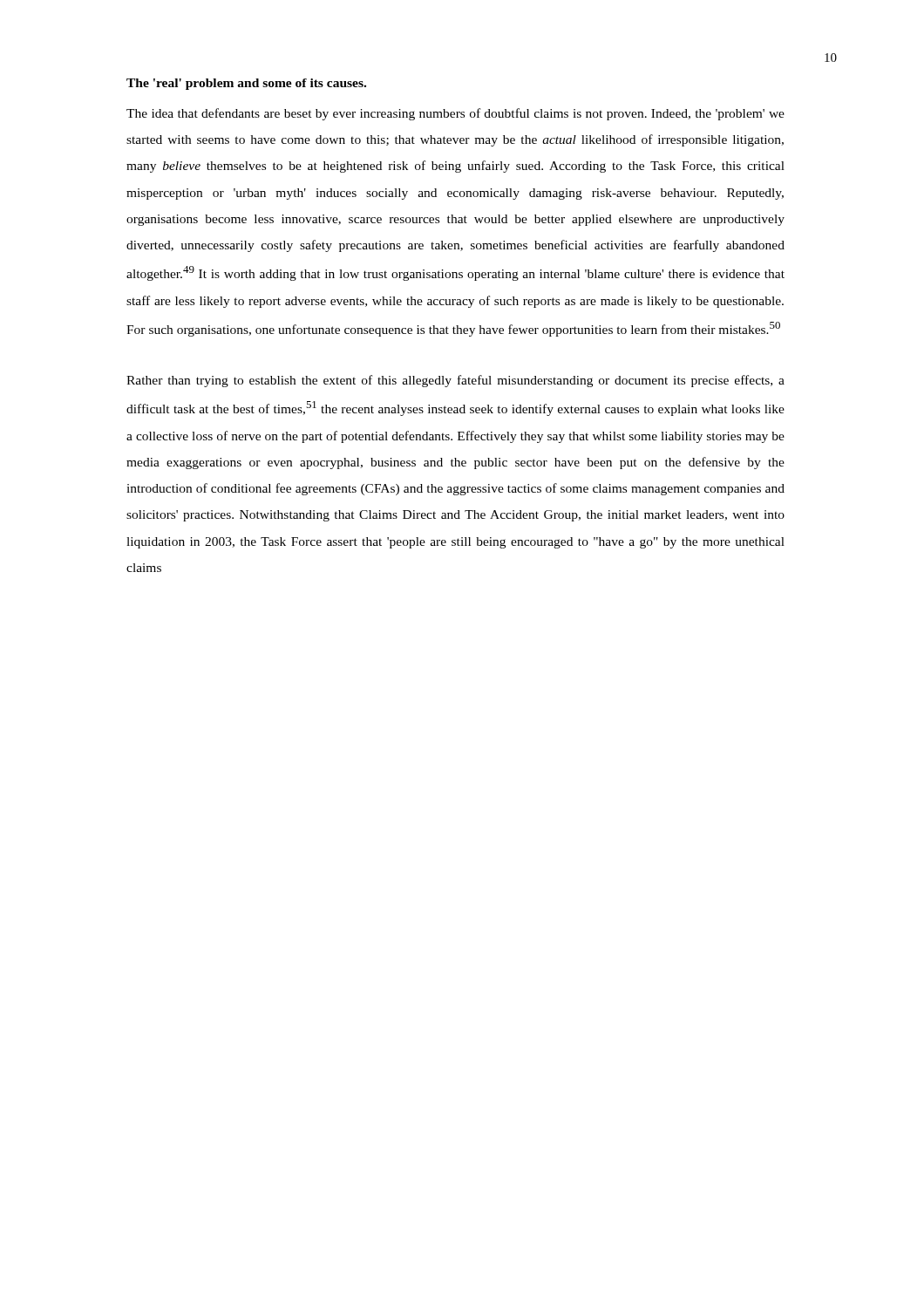
Task: Select the section header that says "The 'real' problem and some of its causes."
Action: click(247, 82)
